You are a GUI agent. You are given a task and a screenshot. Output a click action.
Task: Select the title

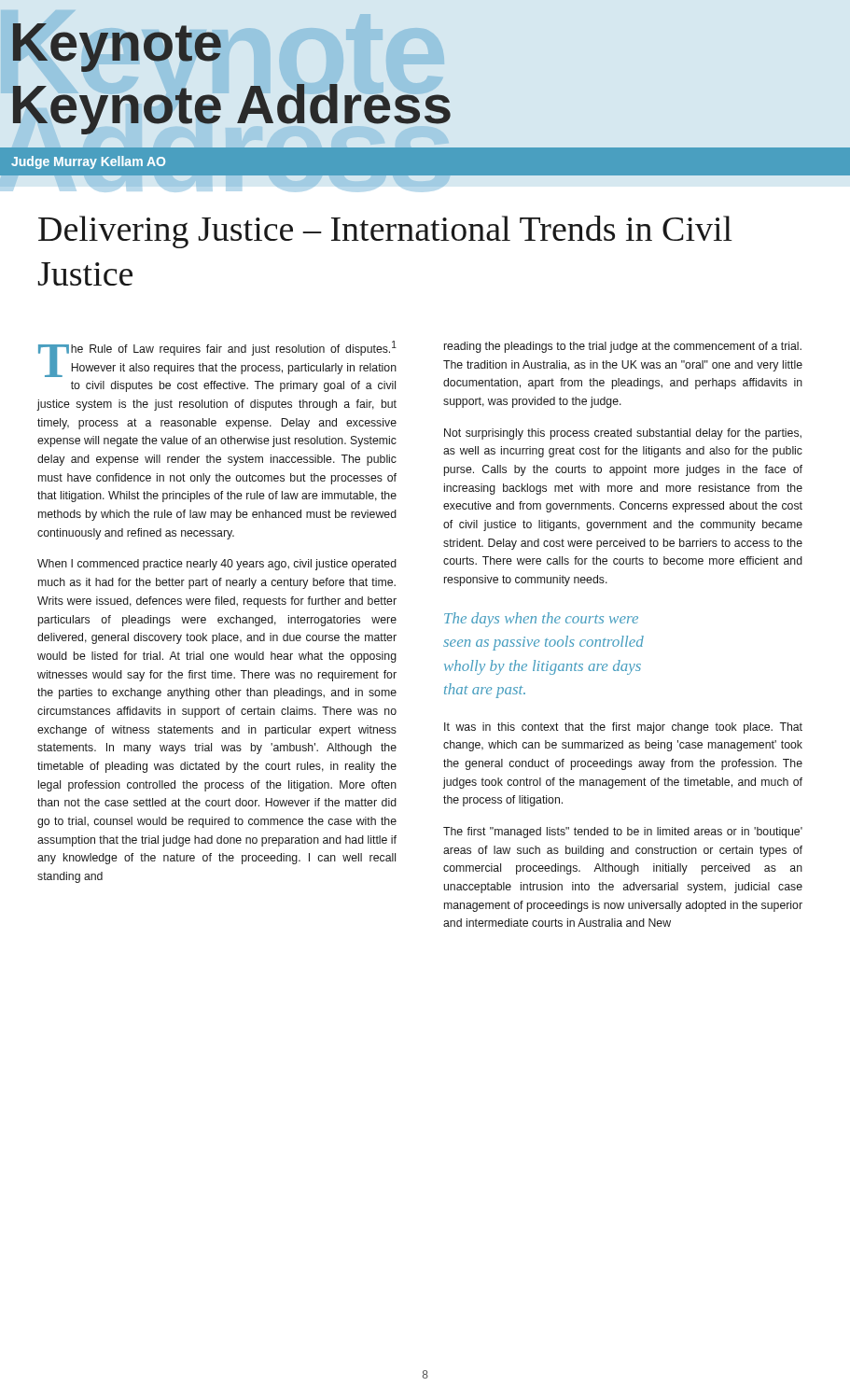click(x=385, y=251)
